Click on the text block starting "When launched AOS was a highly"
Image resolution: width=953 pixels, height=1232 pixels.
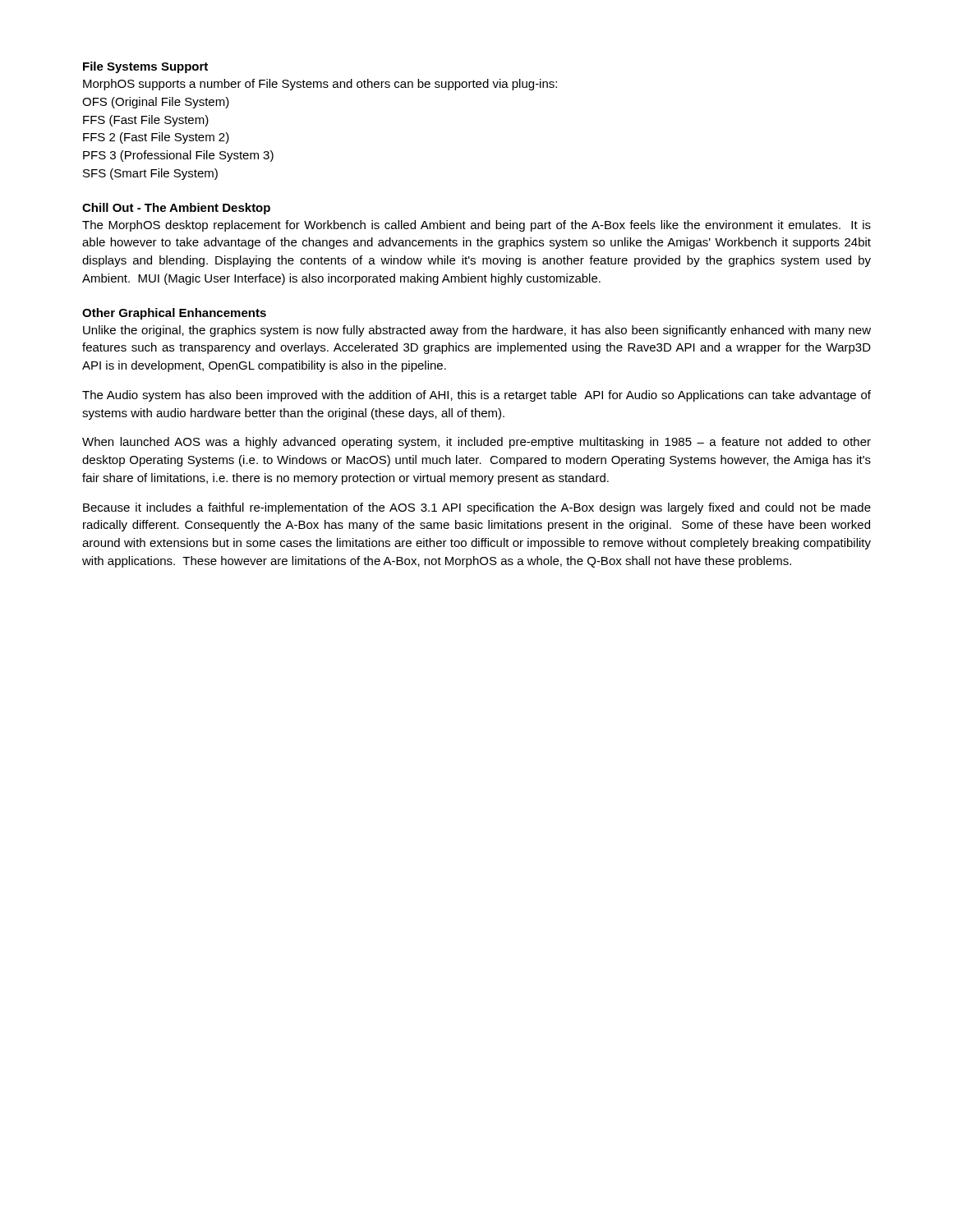click(x=476, y=460)
